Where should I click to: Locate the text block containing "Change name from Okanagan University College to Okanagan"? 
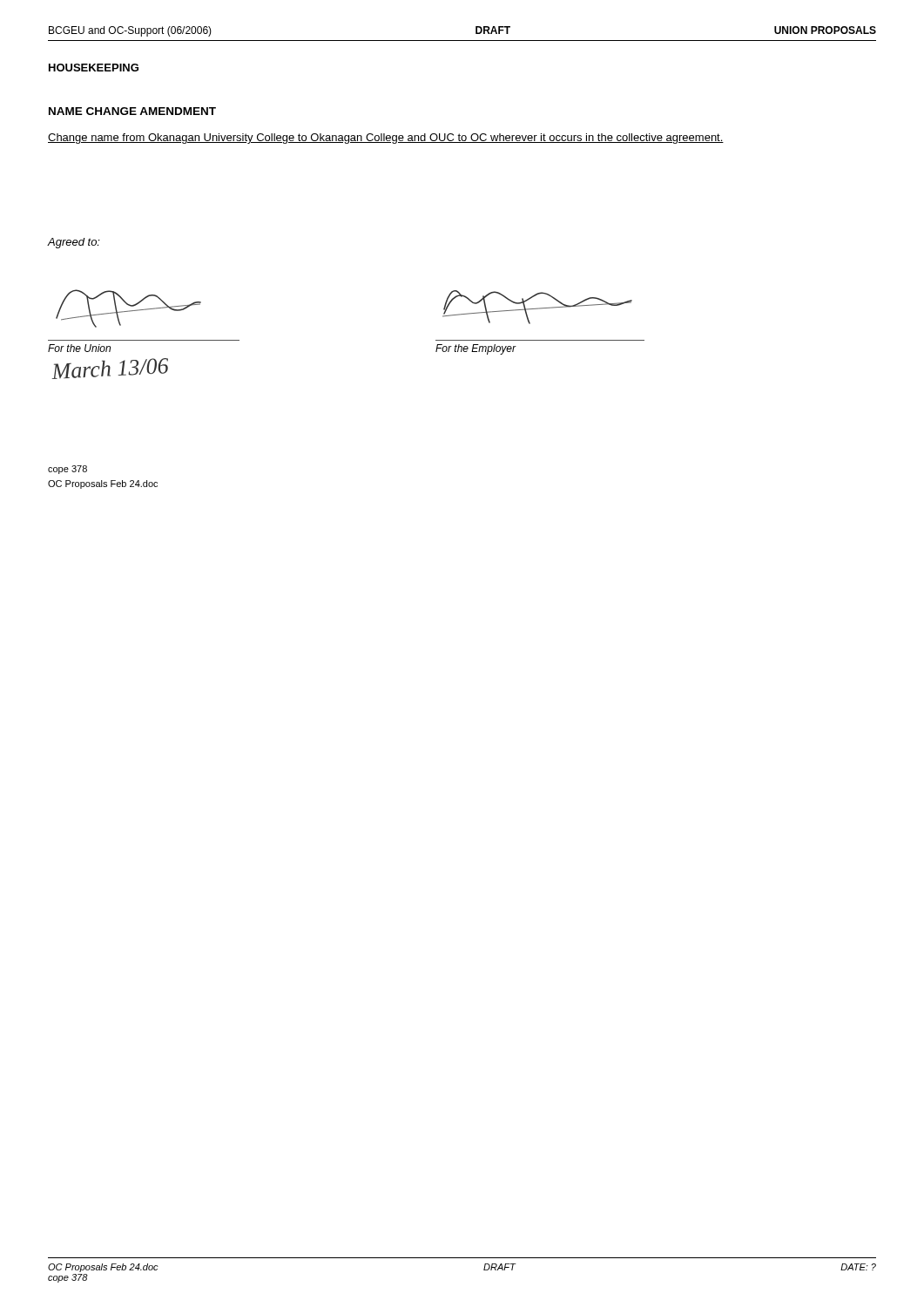385,137
